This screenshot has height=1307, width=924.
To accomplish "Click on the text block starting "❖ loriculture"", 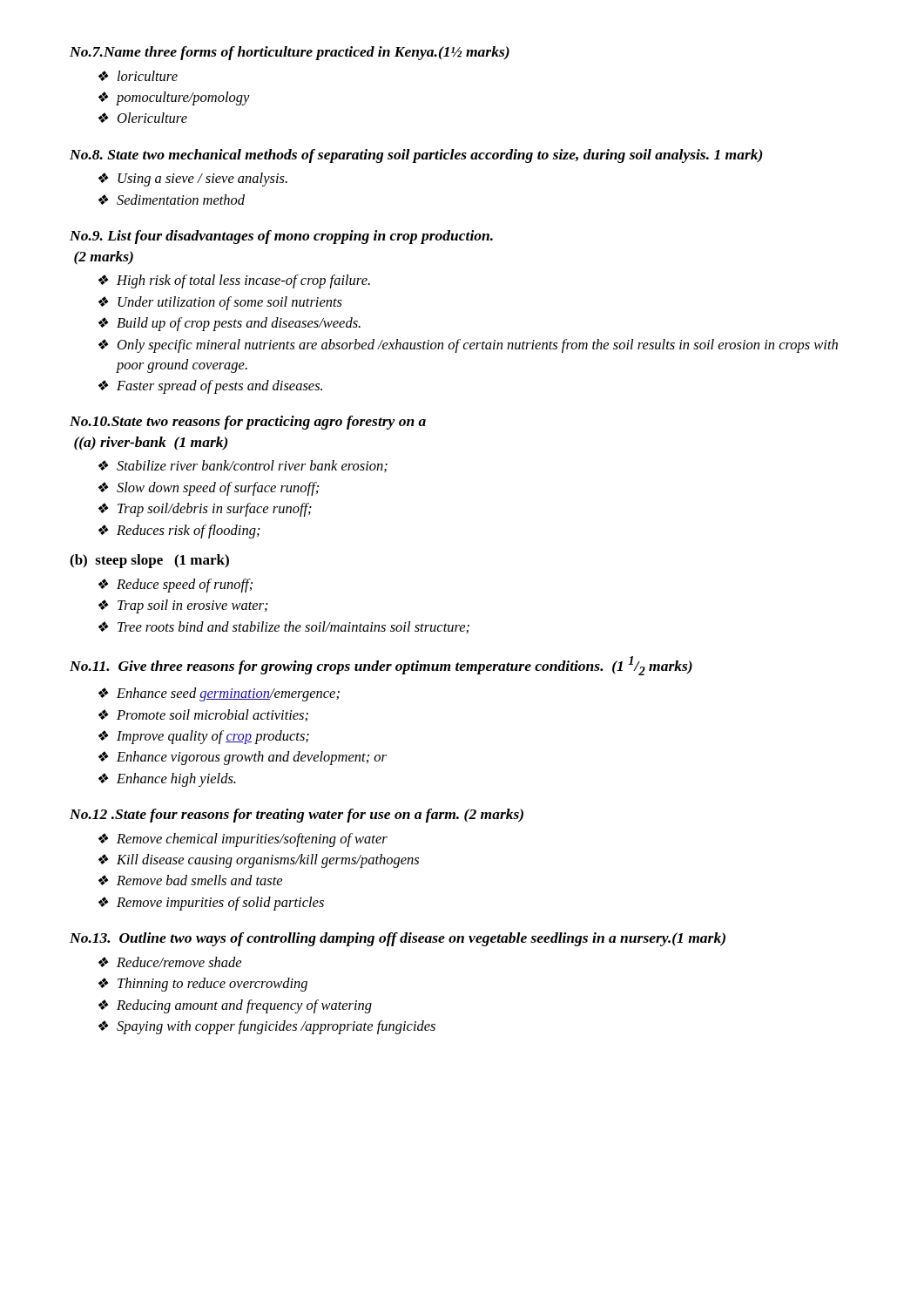I will (138, 76).
